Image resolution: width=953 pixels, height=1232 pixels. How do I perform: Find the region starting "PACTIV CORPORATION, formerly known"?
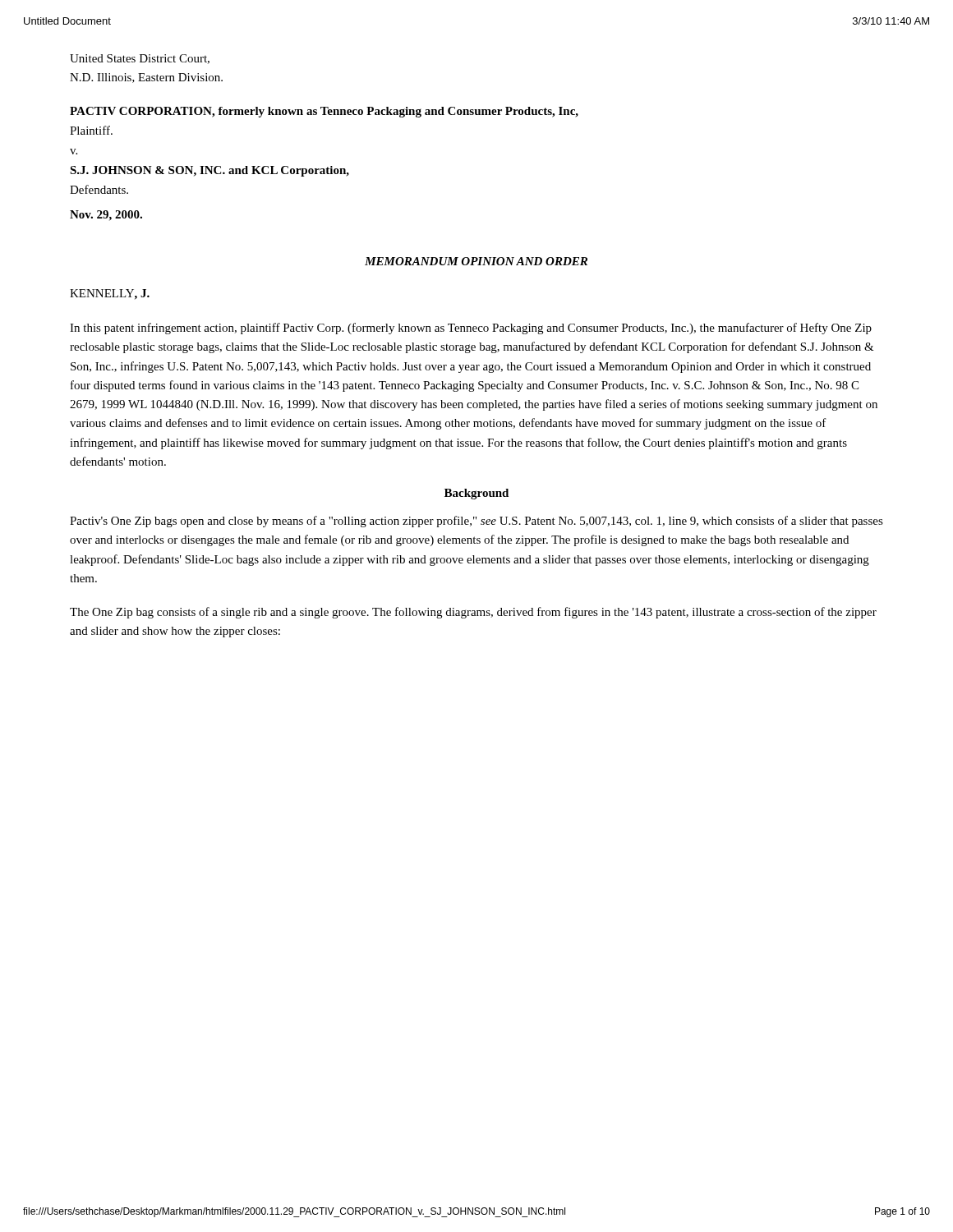(x=324, y=112)
